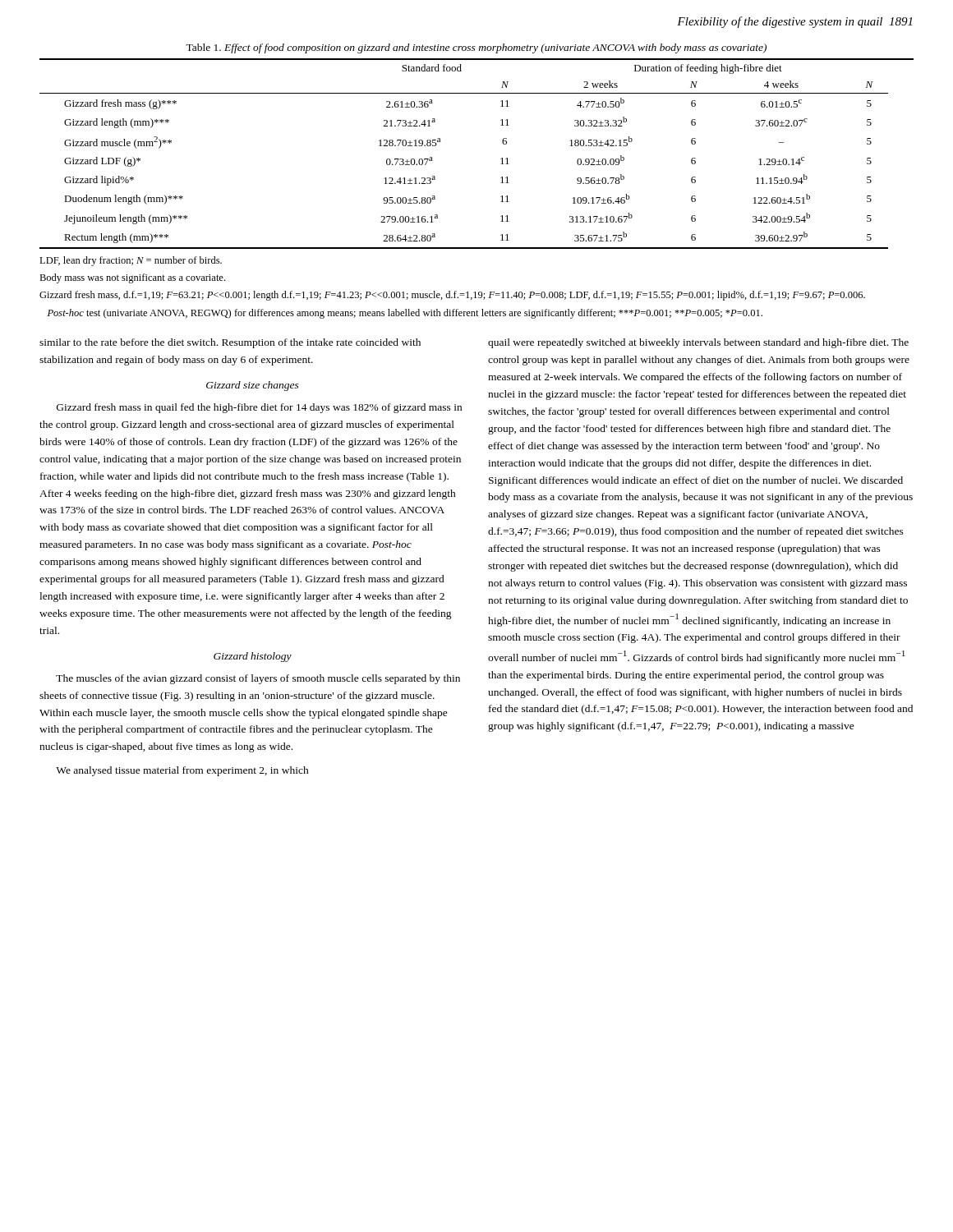Select the block starting "similar to the rate before the"
This screenshot has width=953, height=1232.
click(x=252, y=352)
